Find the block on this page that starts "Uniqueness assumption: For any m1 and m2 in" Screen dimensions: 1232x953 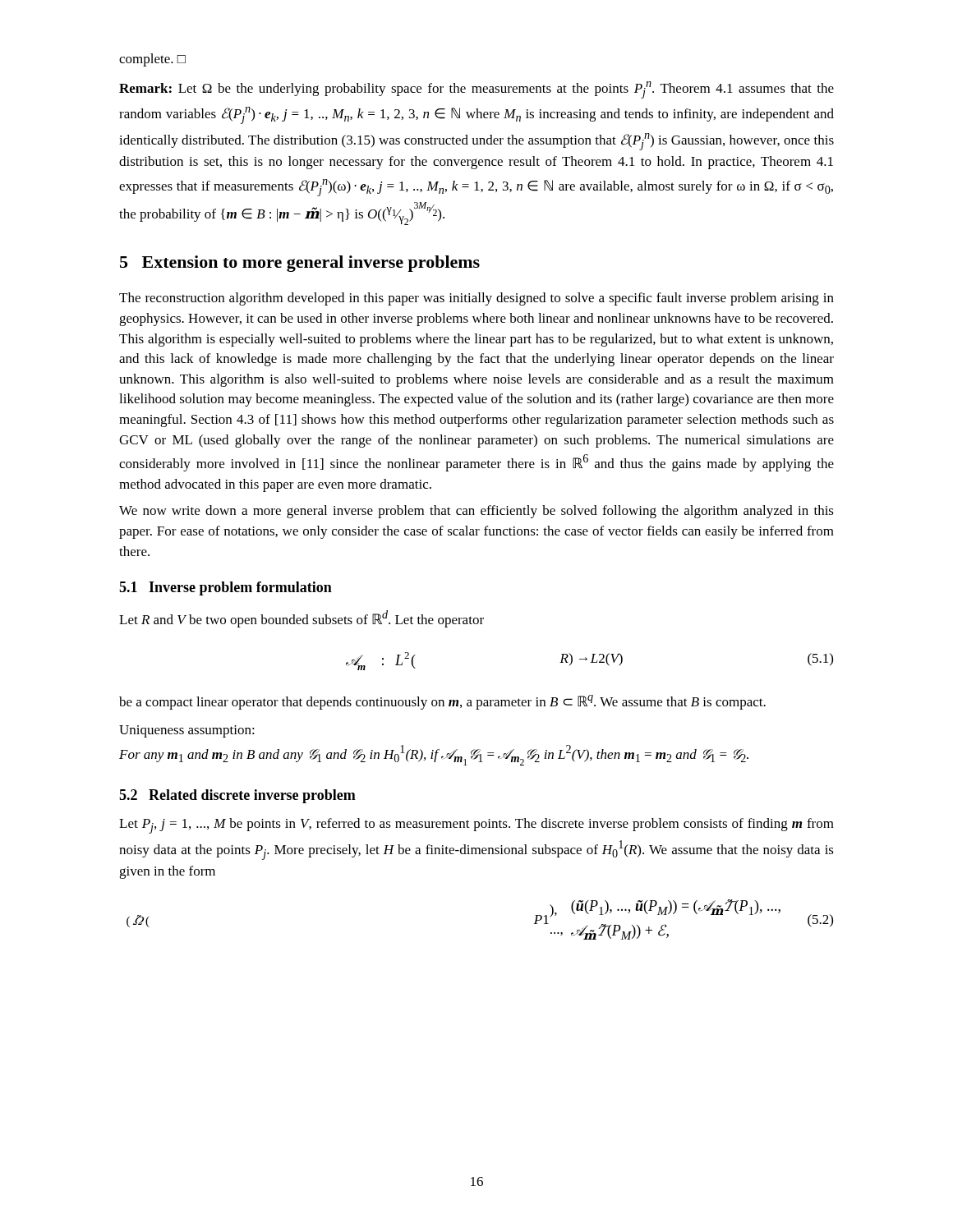click(x=476, y=745)
